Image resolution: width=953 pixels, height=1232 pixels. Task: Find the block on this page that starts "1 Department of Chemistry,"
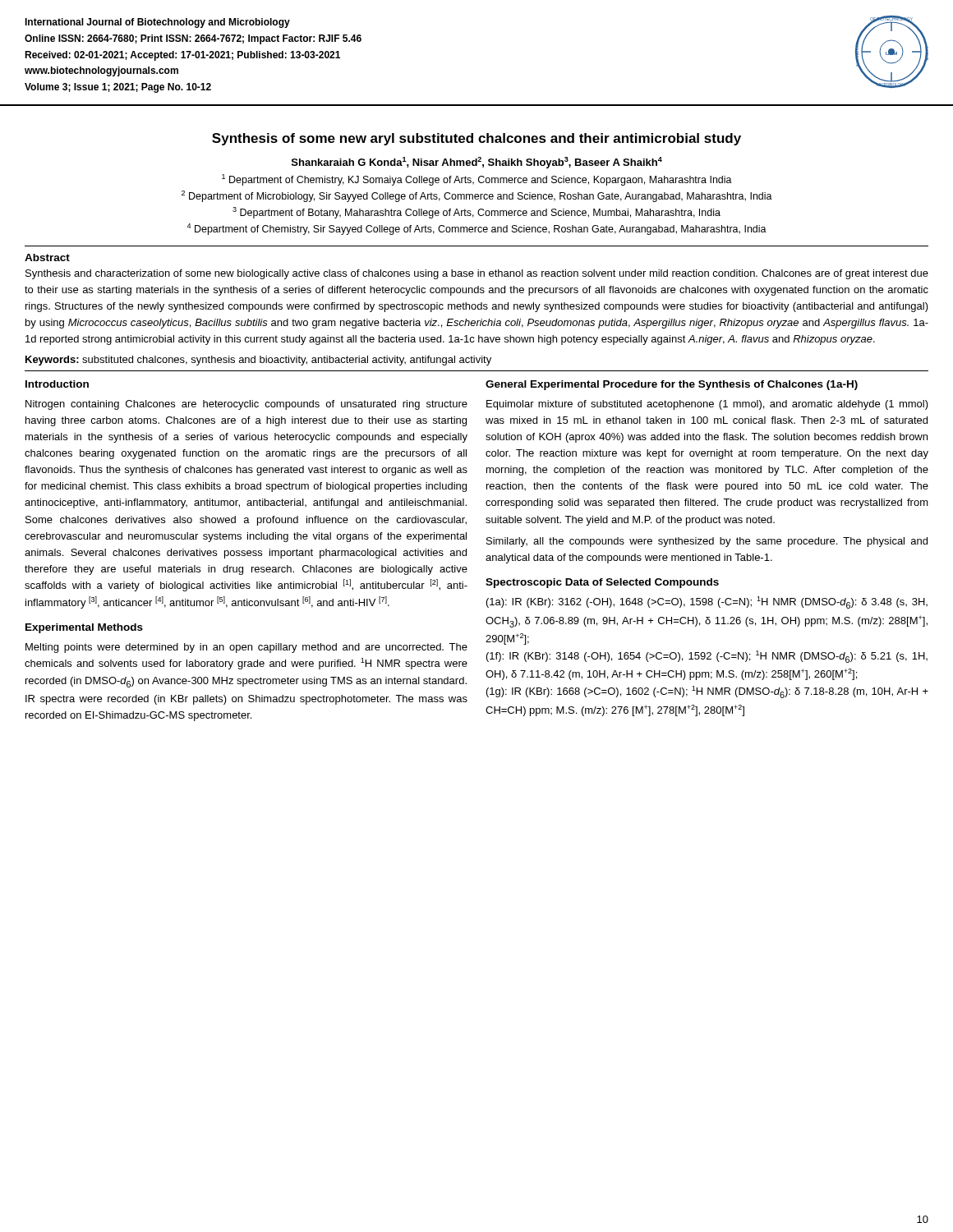(476, 204)
